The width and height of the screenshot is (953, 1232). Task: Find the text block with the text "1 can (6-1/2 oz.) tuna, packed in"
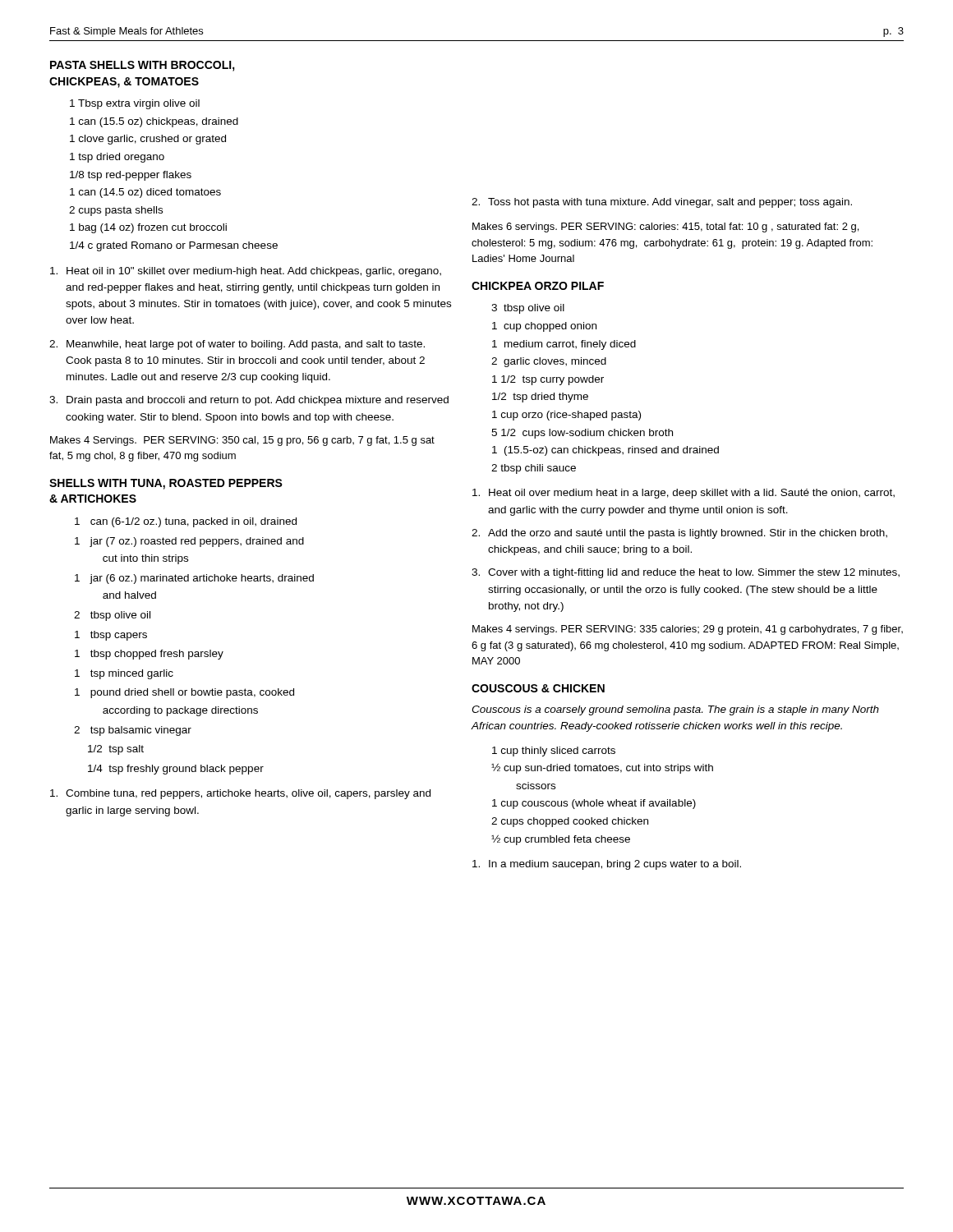point(186,522)
